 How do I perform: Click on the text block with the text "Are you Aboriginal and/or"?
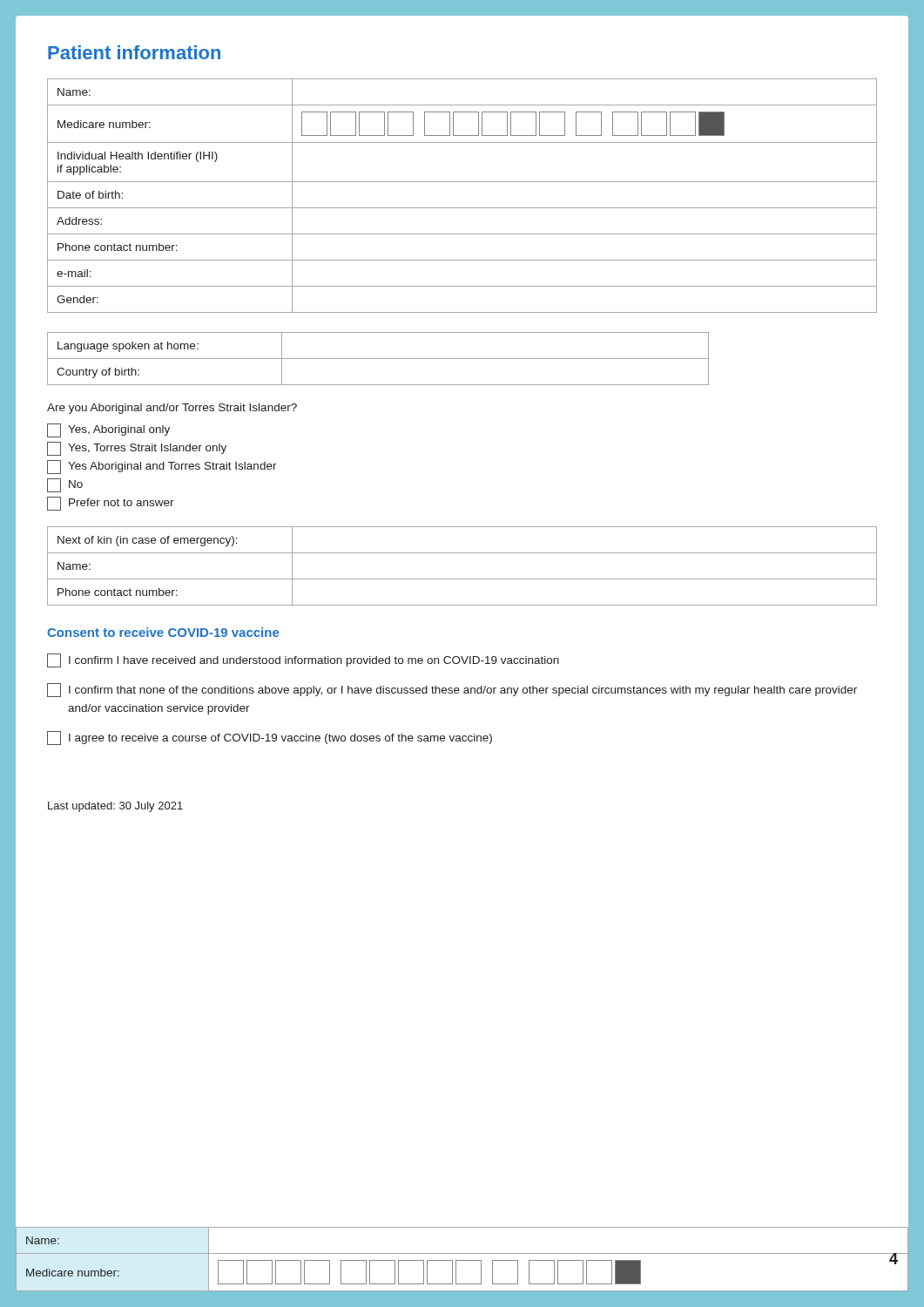(x=172, y=407)
